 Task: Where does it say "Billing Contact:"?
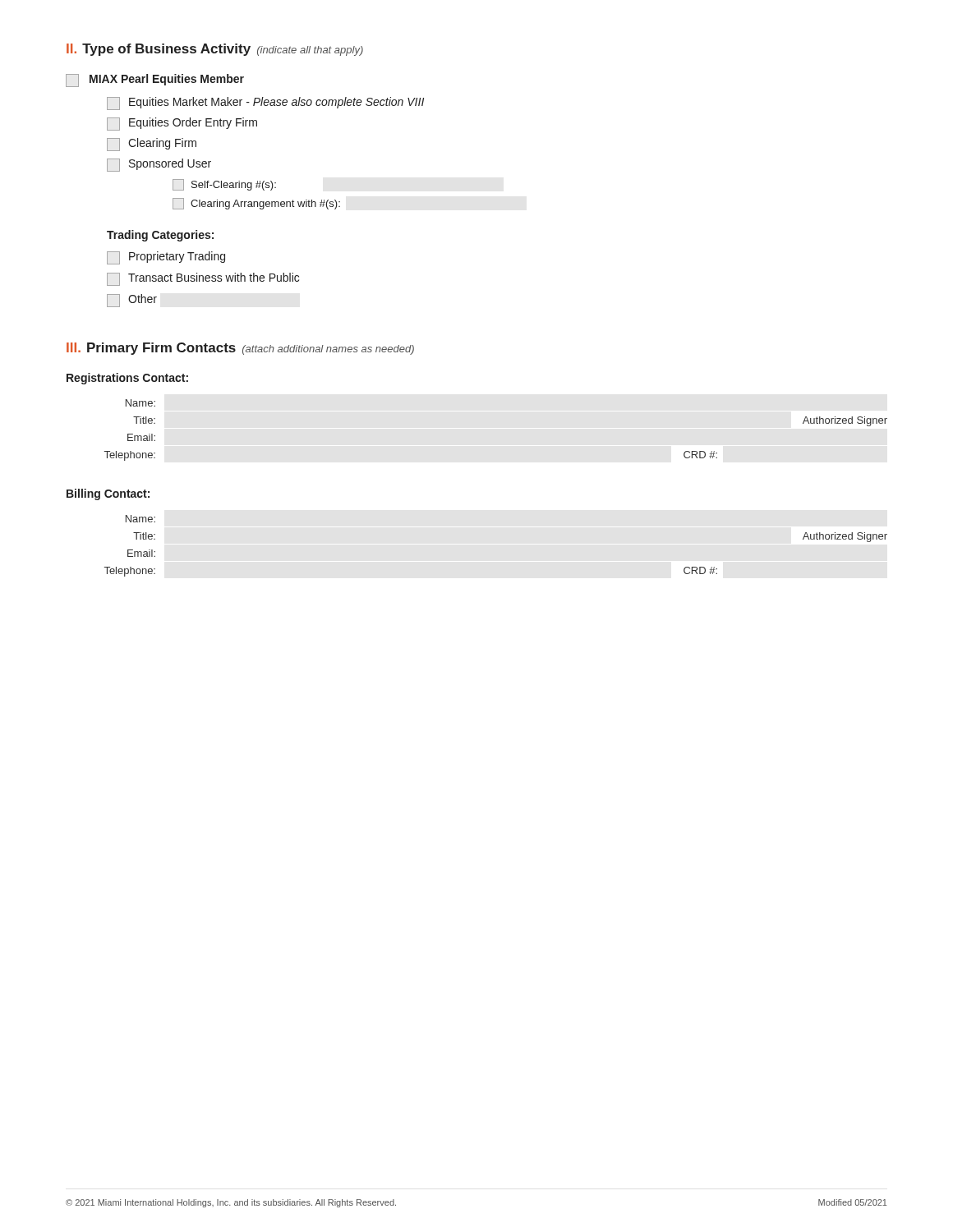(x=108, y=494)
